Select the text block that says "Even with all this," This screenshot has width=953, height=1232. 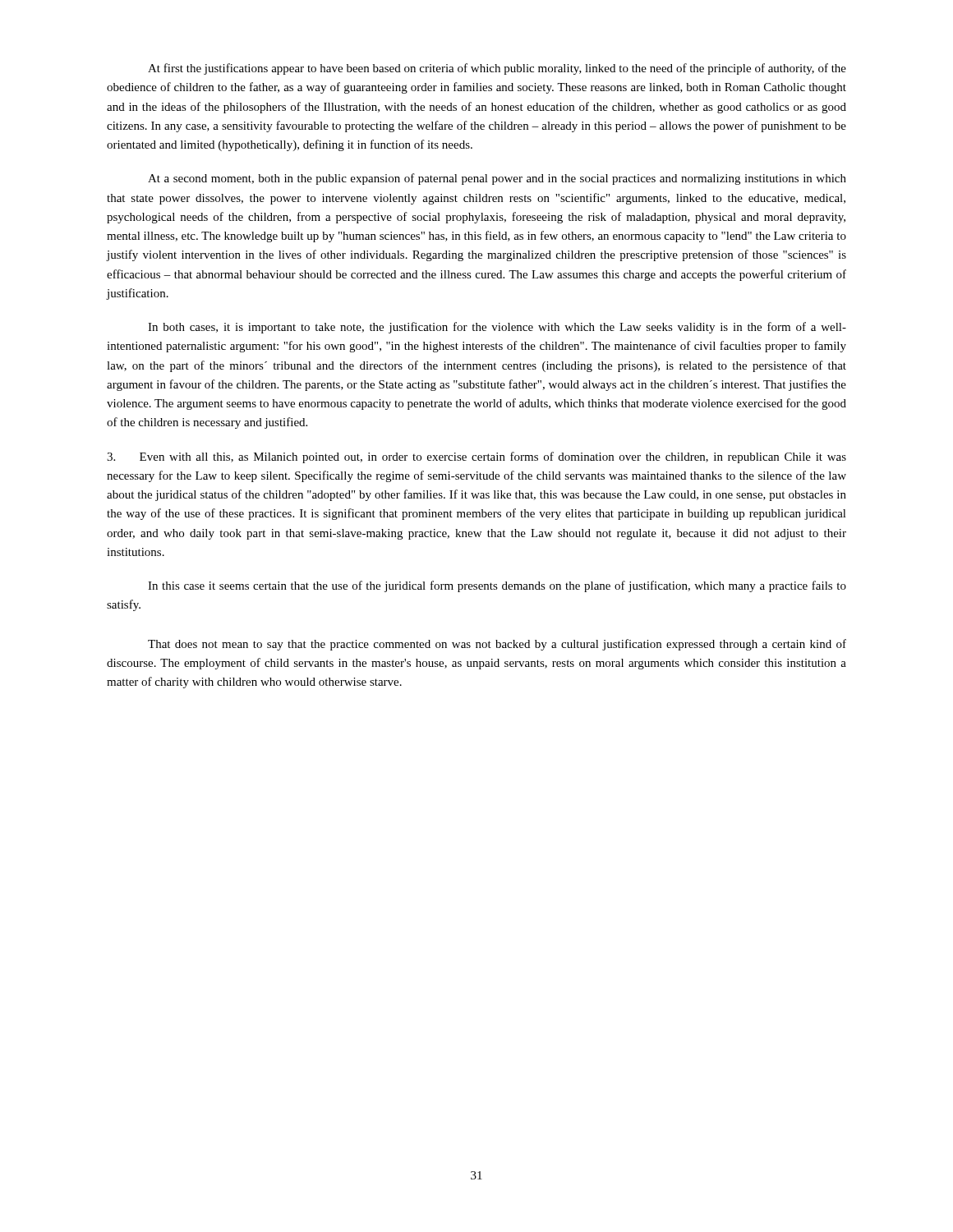coord(476,504)
